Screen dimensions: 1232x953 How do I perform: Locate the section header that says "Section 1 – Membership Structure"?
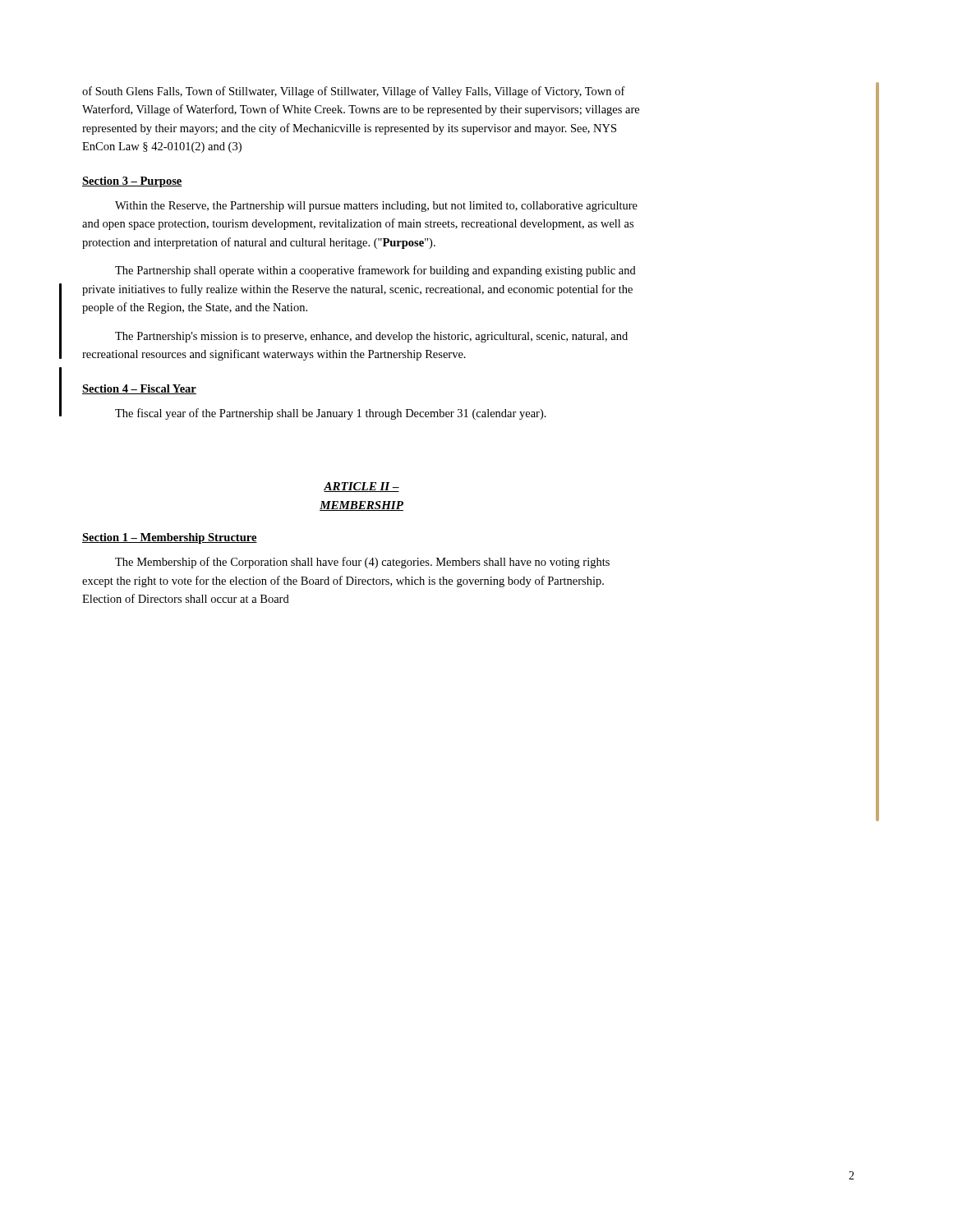169,537
